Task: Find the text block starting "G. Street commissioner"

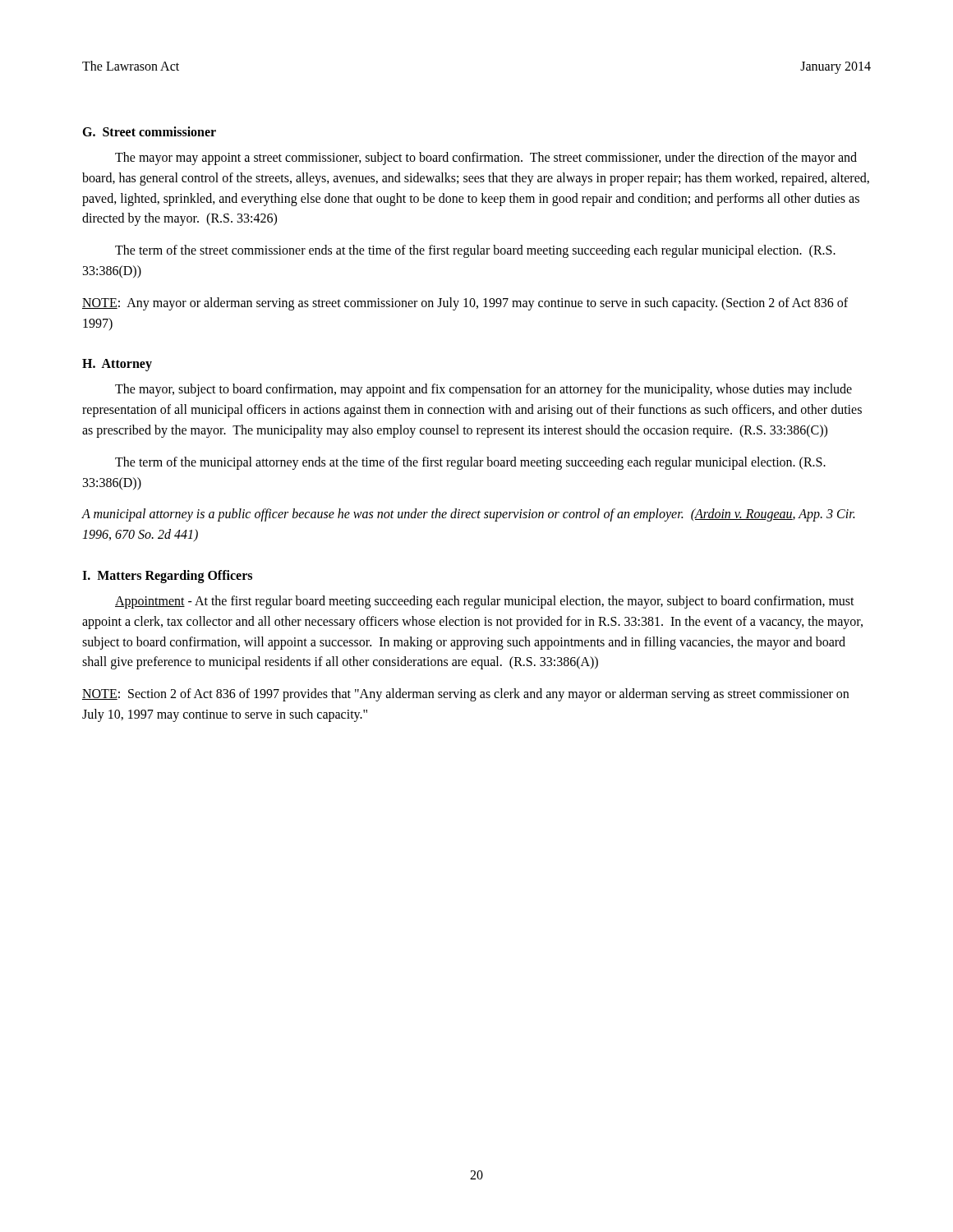Action: (x=149, y=132)
